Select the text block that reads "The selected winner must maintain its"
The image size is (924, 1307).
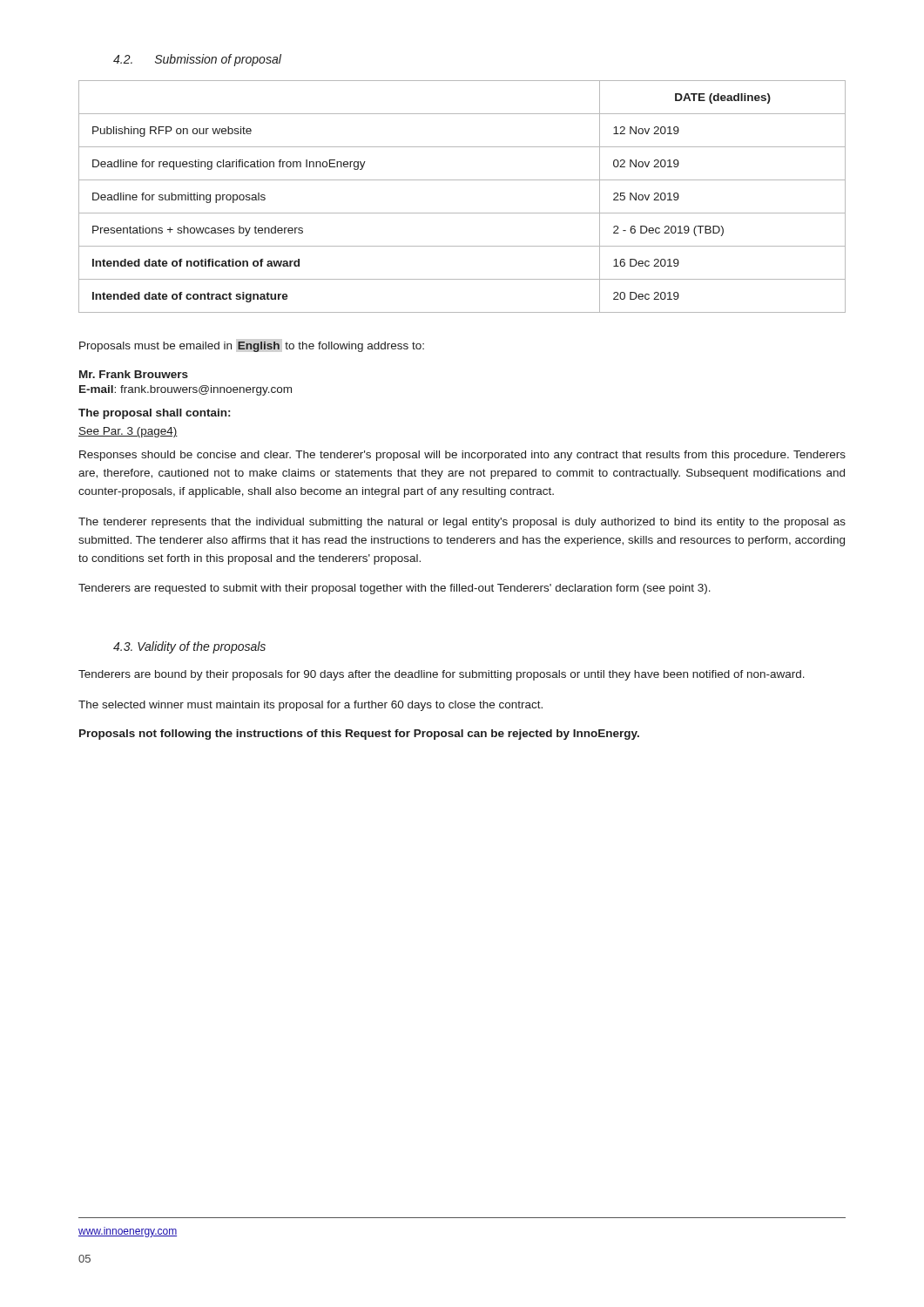(311, 705)
